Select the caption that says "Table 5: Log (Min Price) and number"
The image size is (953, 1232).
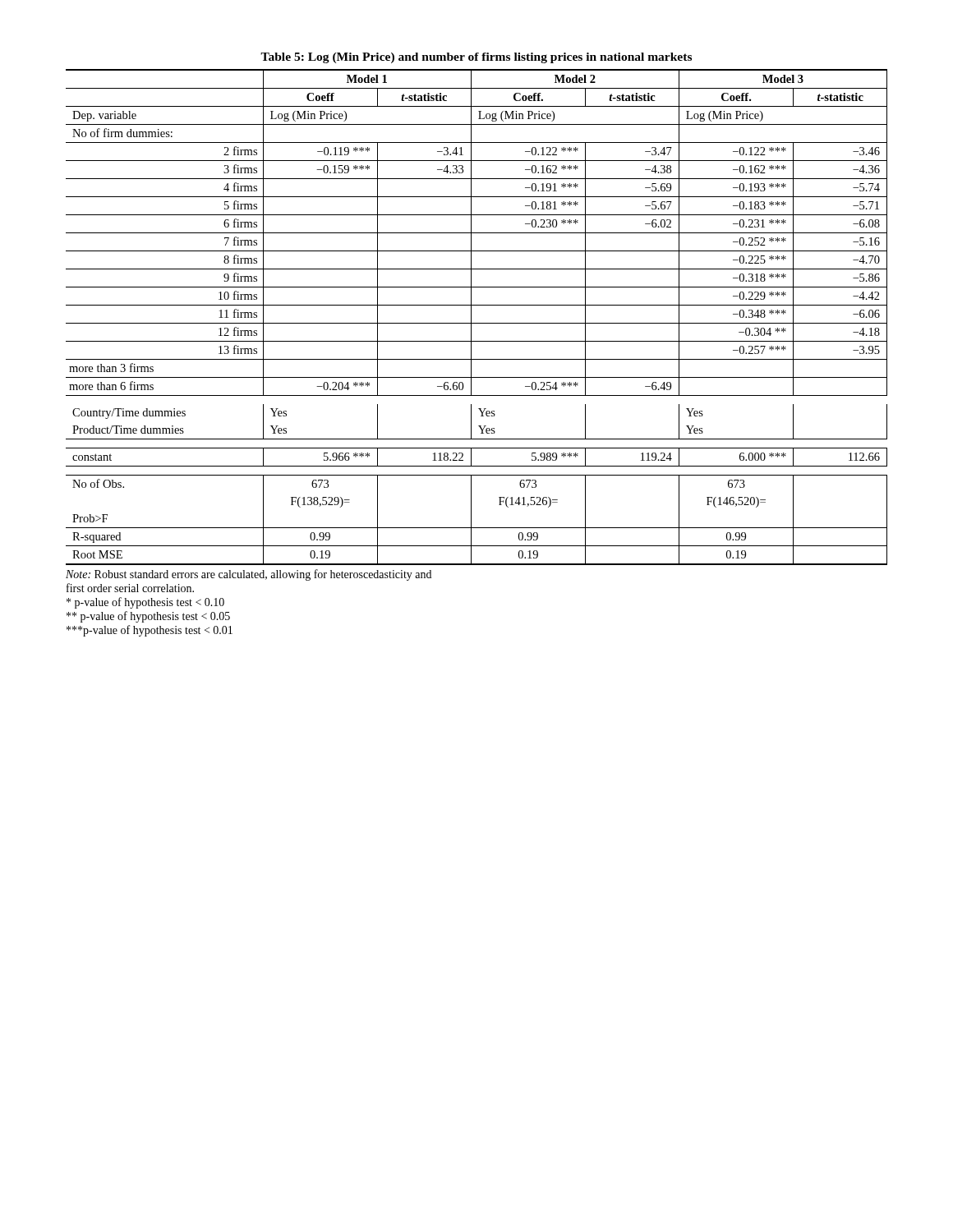pyautogui.click(x=476, y=56)
